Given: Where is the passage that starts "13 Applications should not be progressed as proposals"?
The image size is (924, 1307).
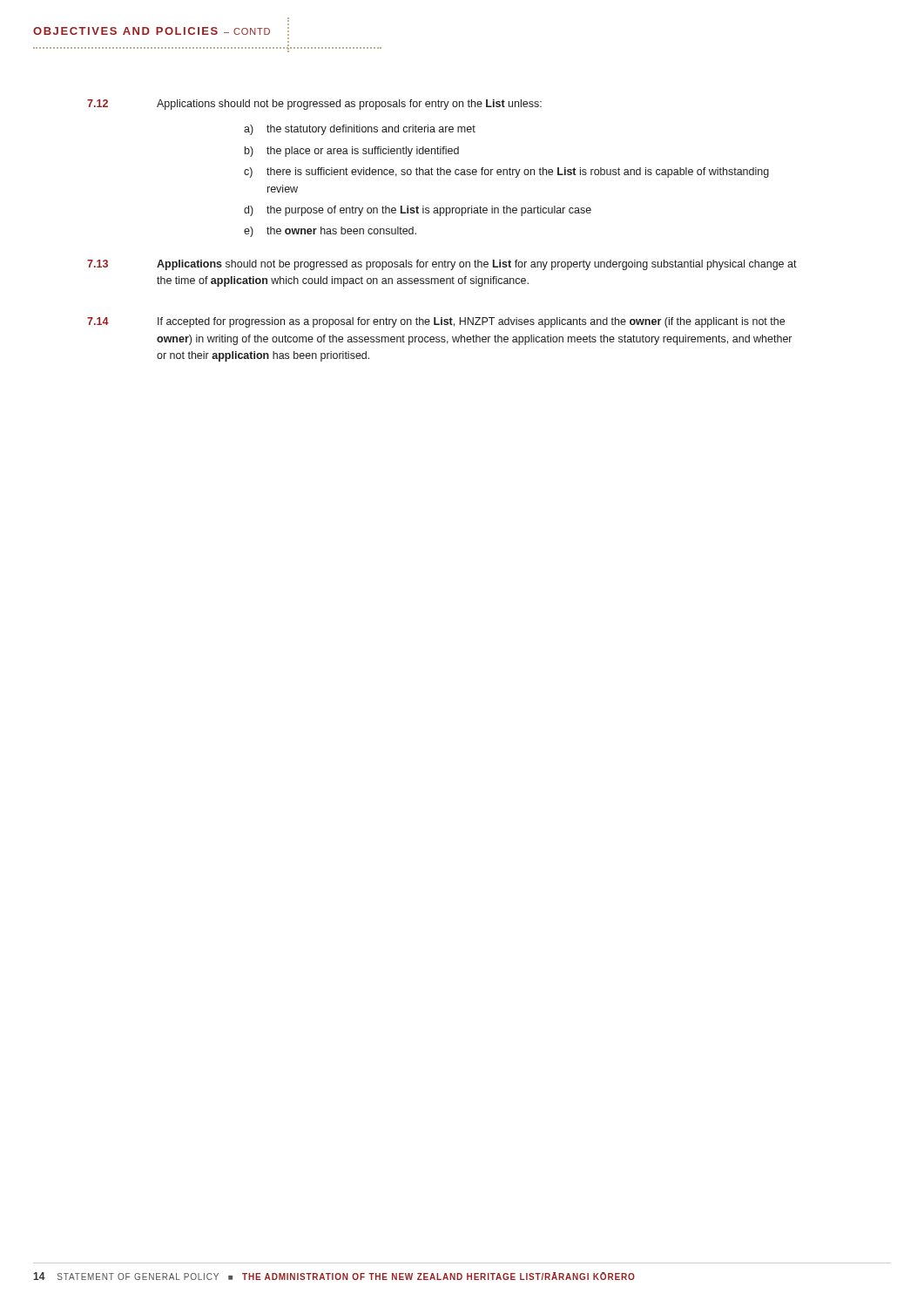Looking at the screenshot, I should click(x=444, y=275).
